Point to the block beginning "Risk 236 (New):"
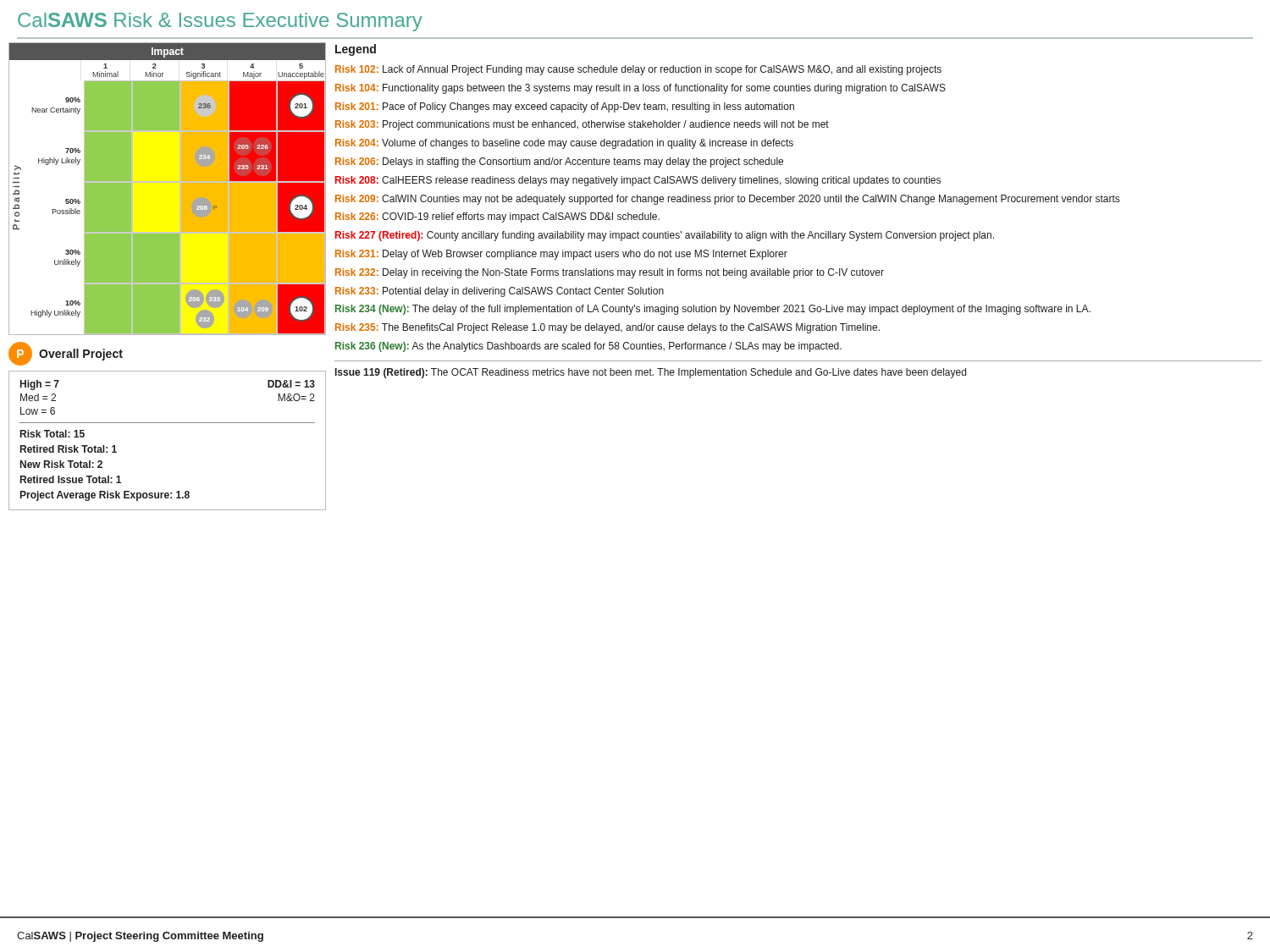 click(x=588, y=346)
